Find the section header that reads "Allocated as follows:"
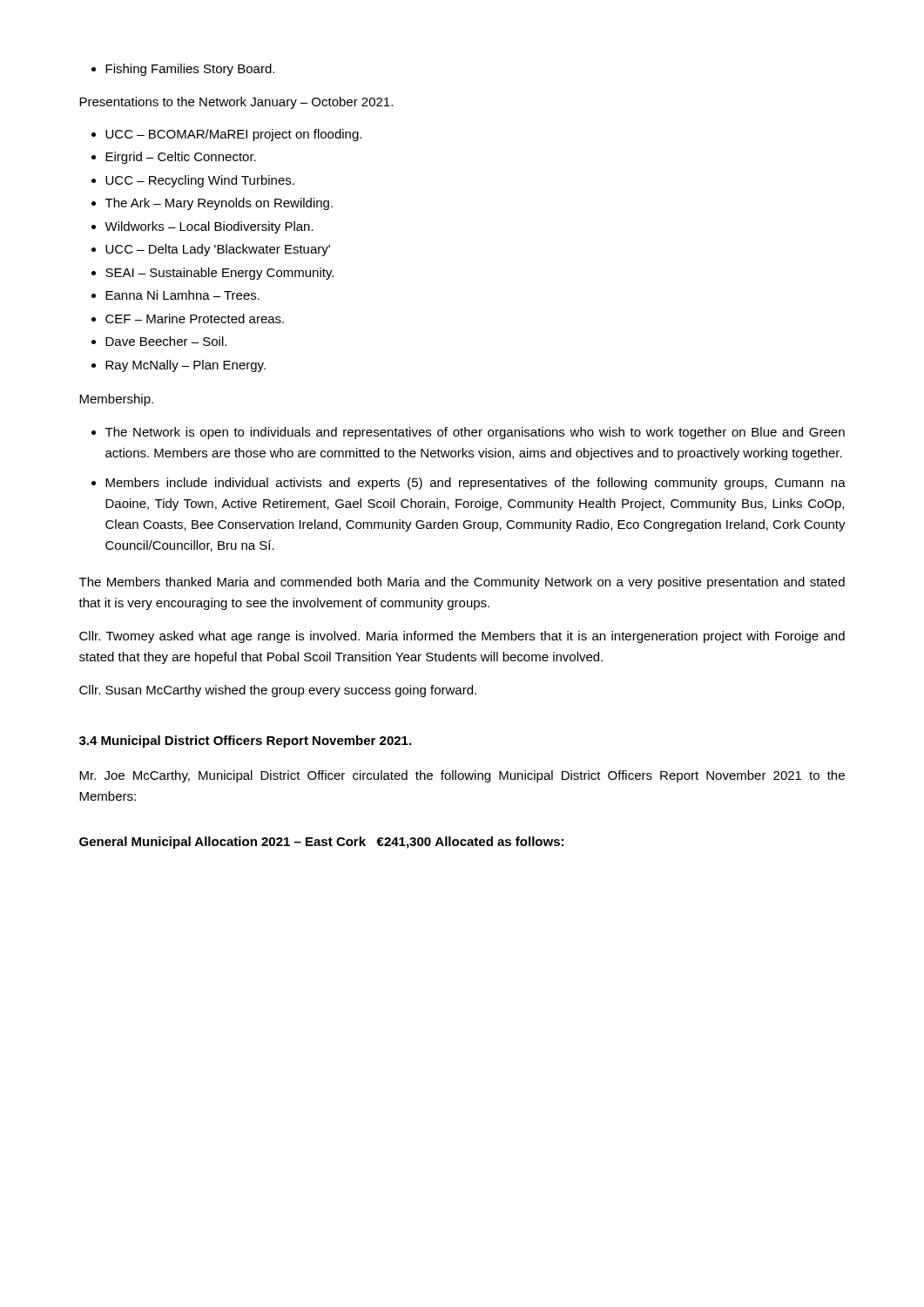The height and width of the screenshot is (1307, 924). 500,842
